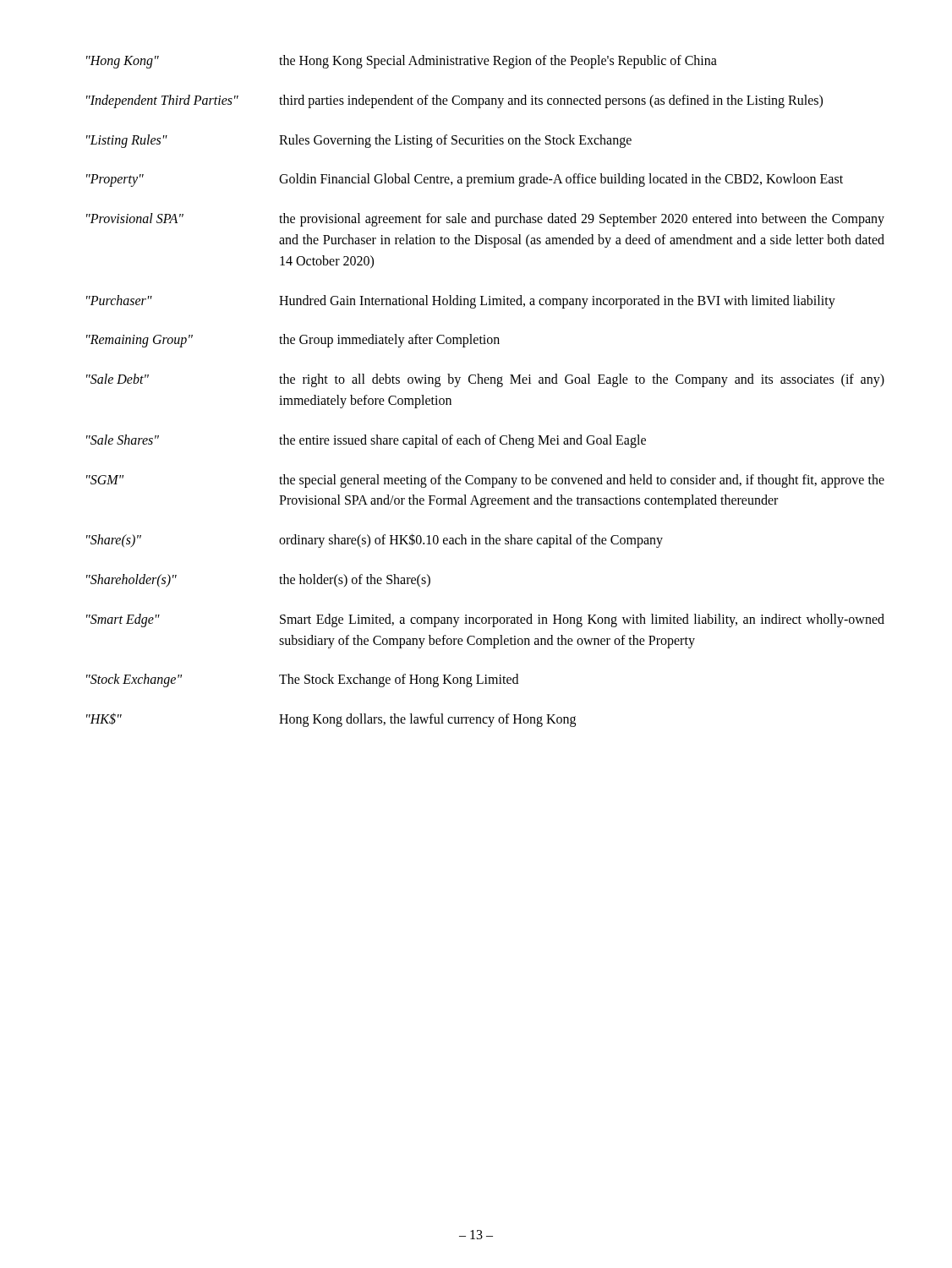Navigate to the block starting ""Hong Kong" the Hong Kong Special Administrative"
The height and width of the screenshot is (1268, 952).
(x=484, y=61)
